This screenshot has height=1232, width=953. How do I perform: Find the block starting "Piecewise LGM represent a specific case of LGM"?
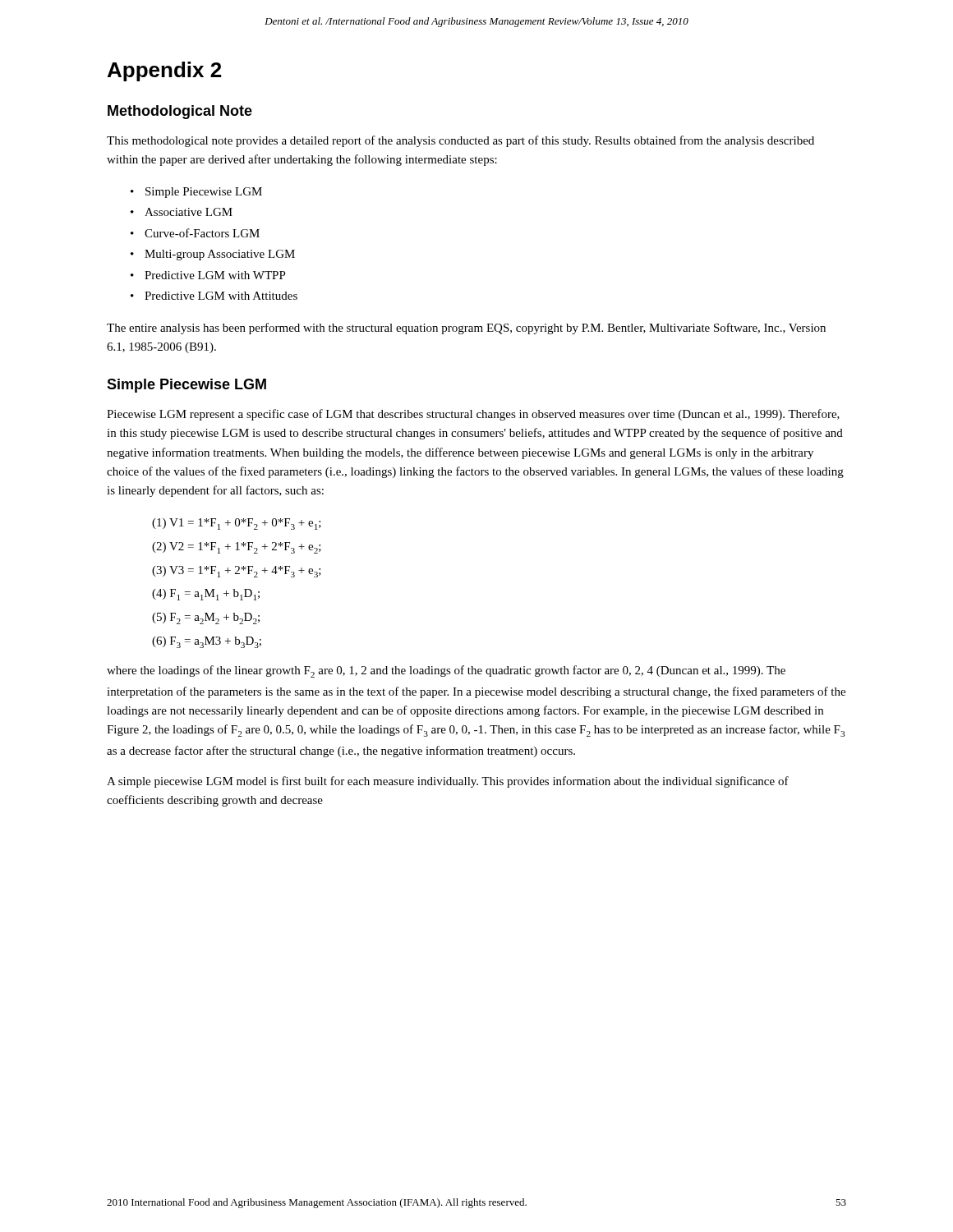(476, 453)
